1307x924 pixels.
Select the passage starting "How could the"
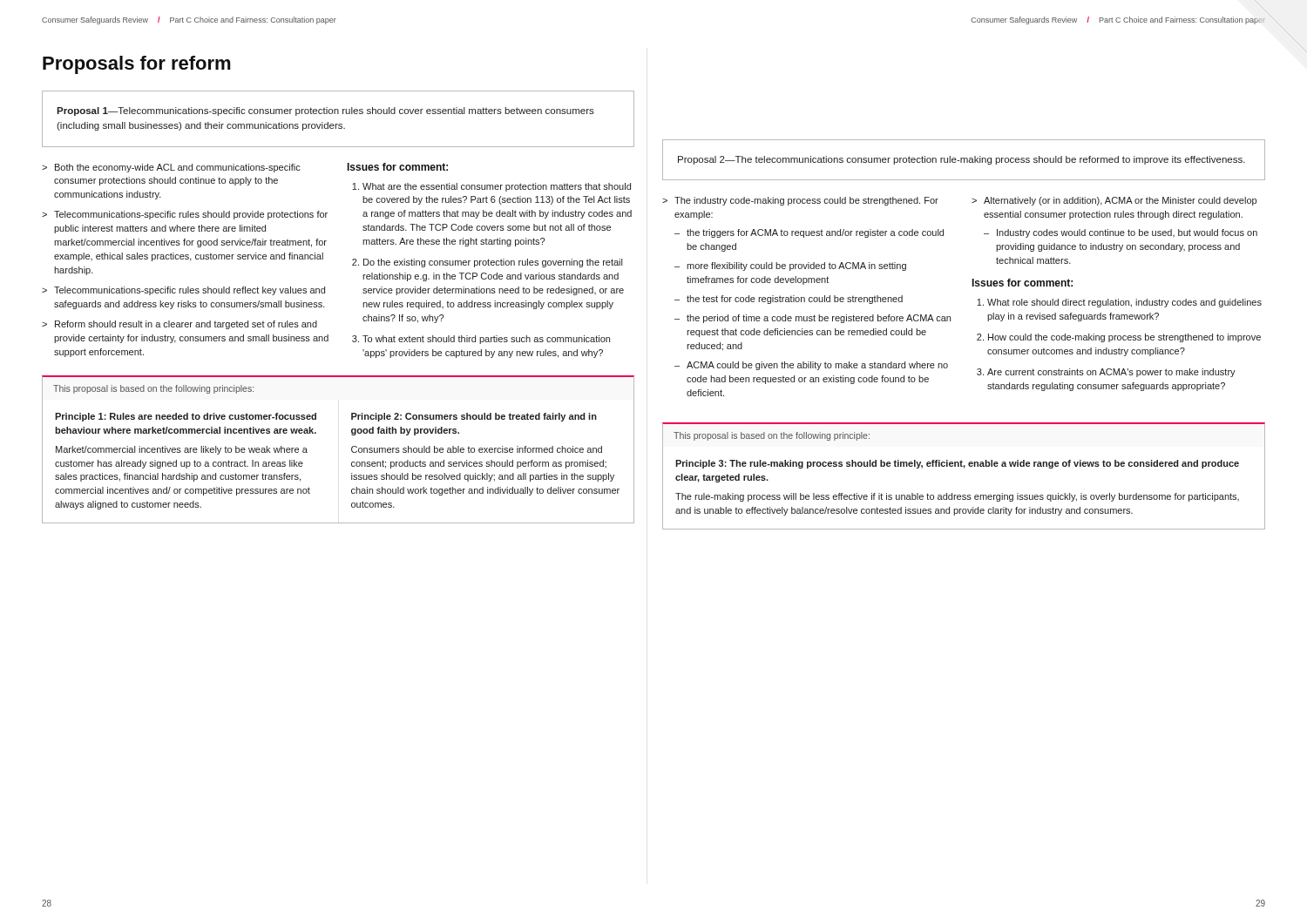coord(1124,344)
